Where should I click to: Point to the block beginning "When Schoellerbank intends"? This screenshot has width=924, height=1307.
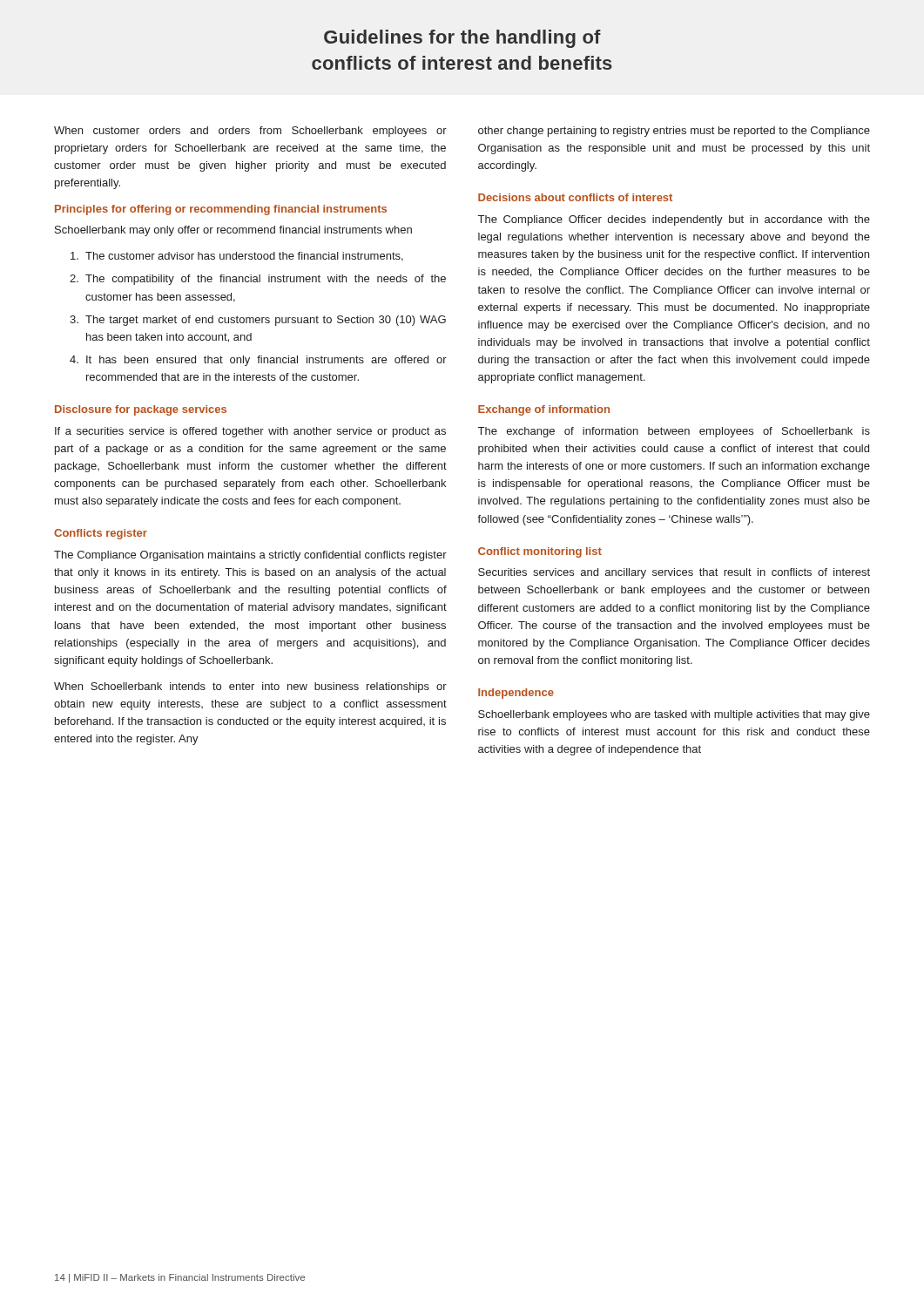pyautogui.click(x=250, y=713)
